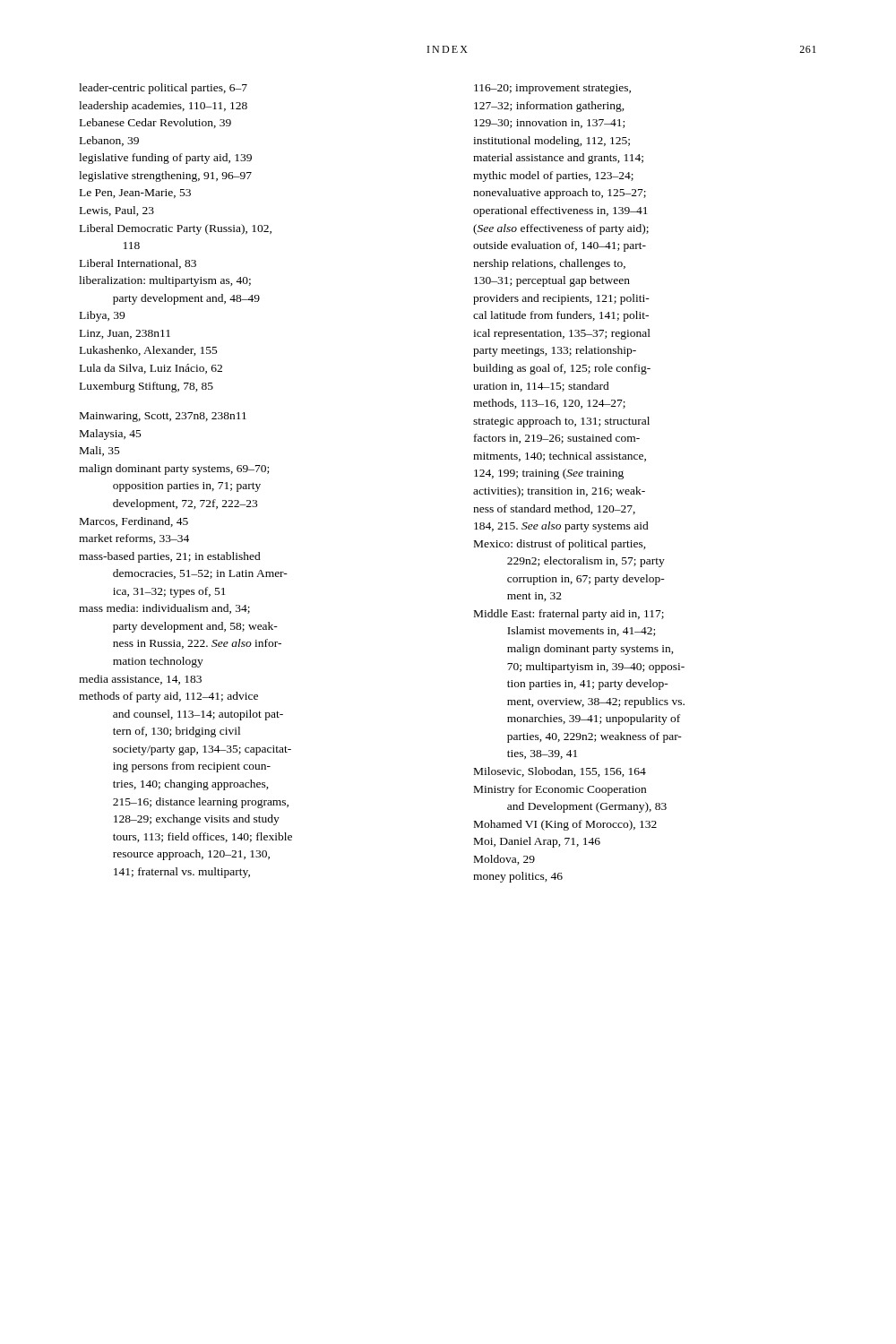Point to "leader-centric political parties, 6–7"

tap(163, 87)
